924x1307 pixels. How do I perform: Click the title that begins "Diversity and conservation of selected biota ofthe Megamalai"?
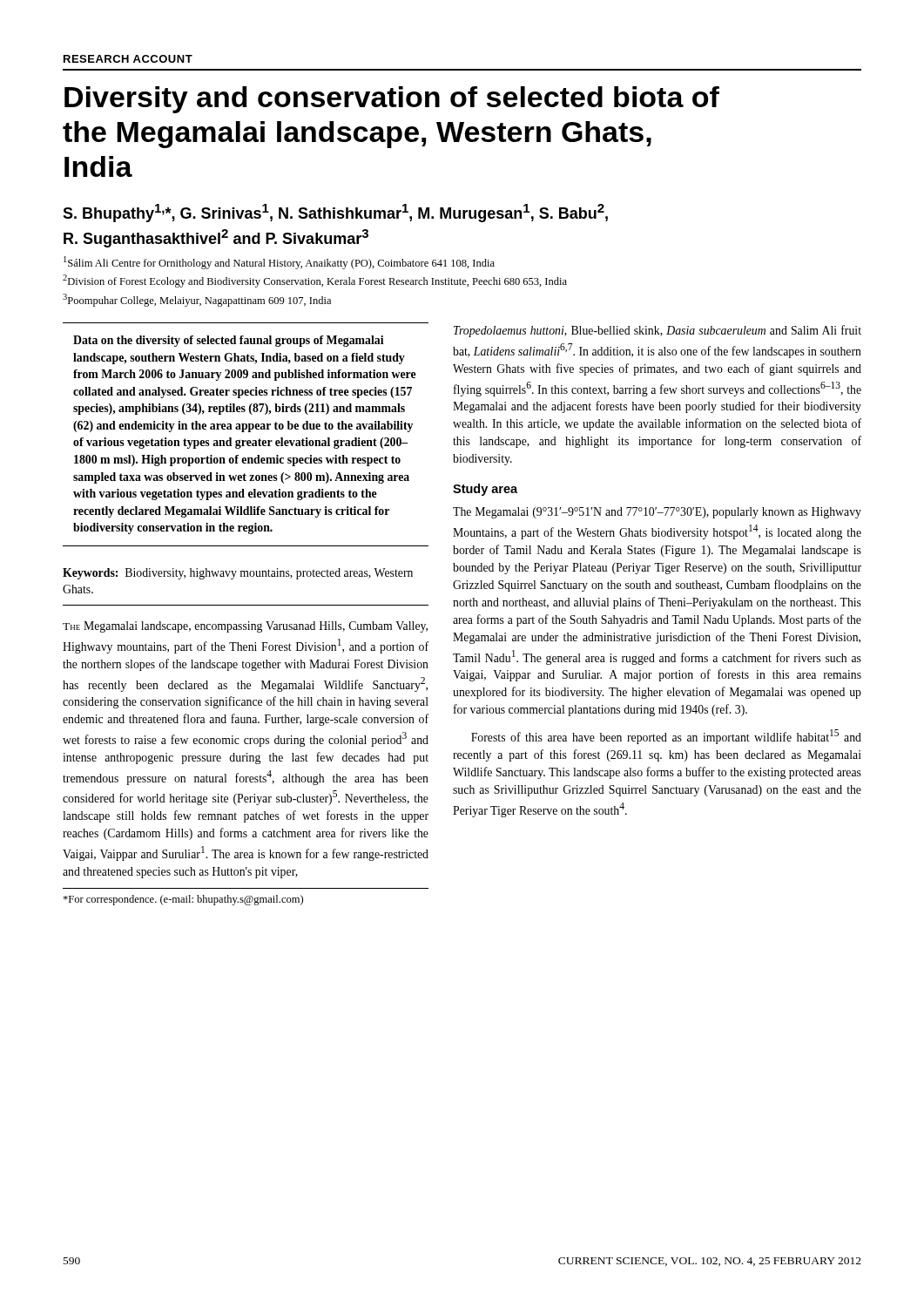tap(462, 132)
